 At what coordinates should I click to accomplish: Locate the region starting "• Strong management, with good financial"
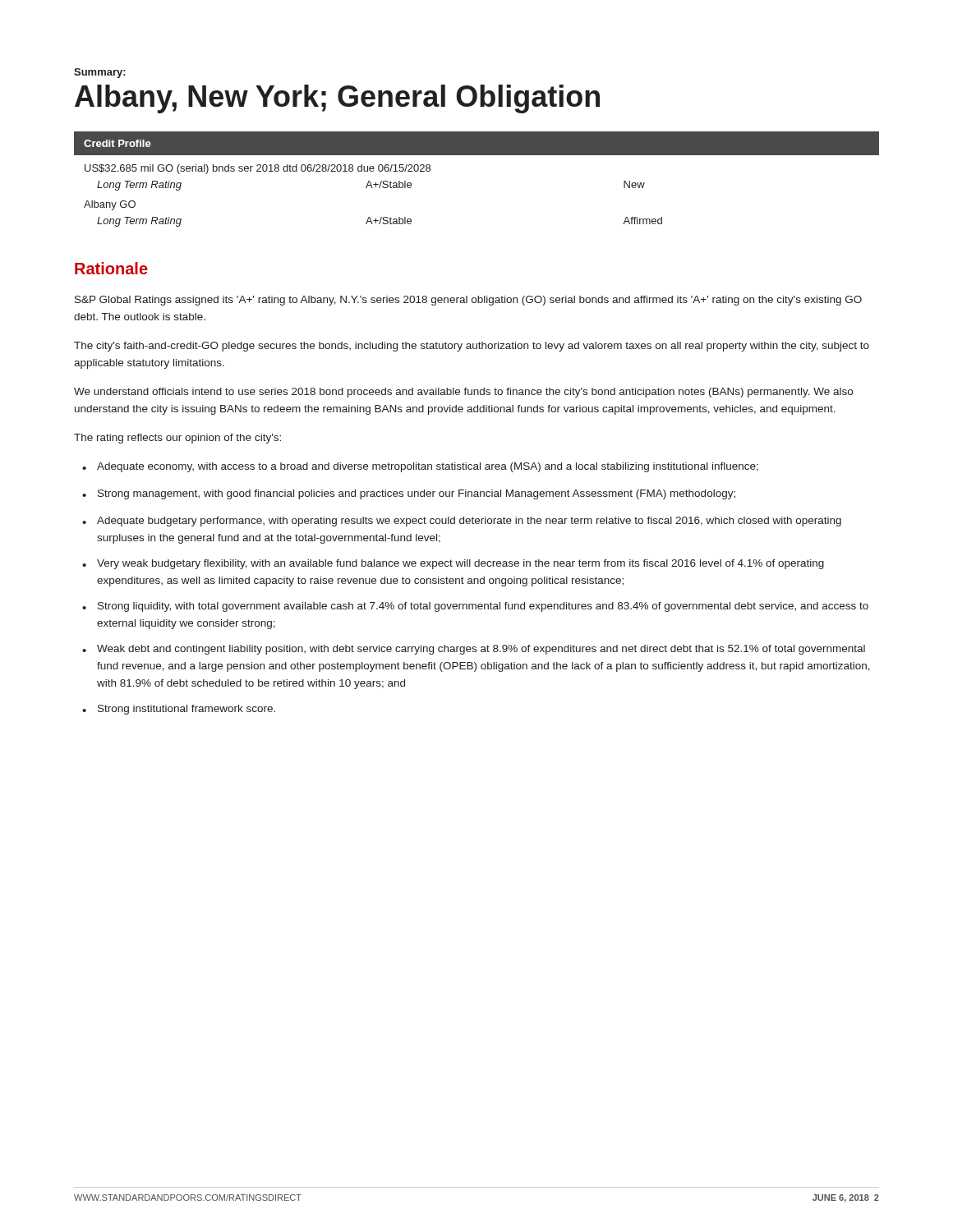(481, 495)
